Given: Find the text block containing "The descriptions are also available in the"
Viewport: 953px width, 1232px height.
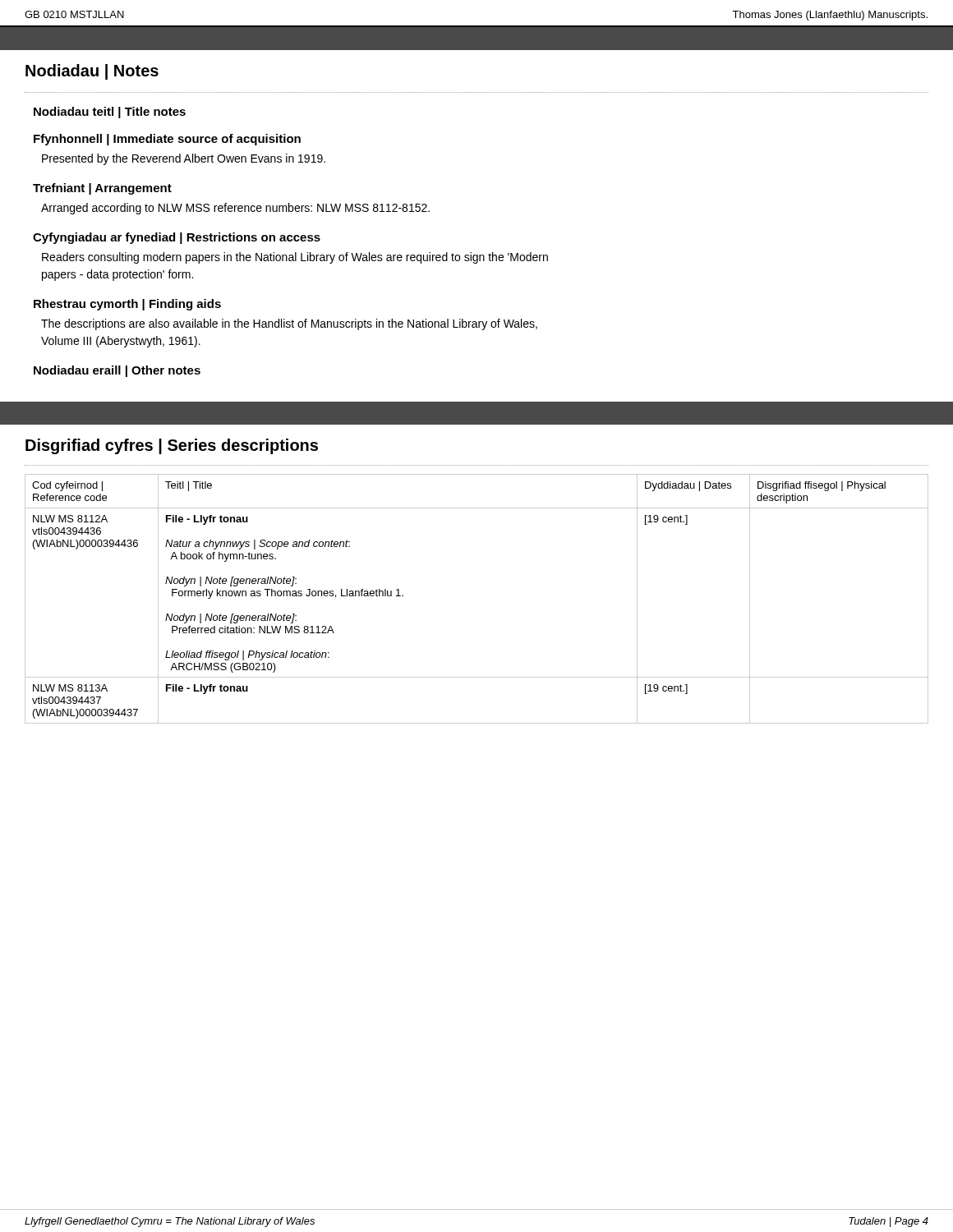Looking at the screenshot, I should coord(290,332).
